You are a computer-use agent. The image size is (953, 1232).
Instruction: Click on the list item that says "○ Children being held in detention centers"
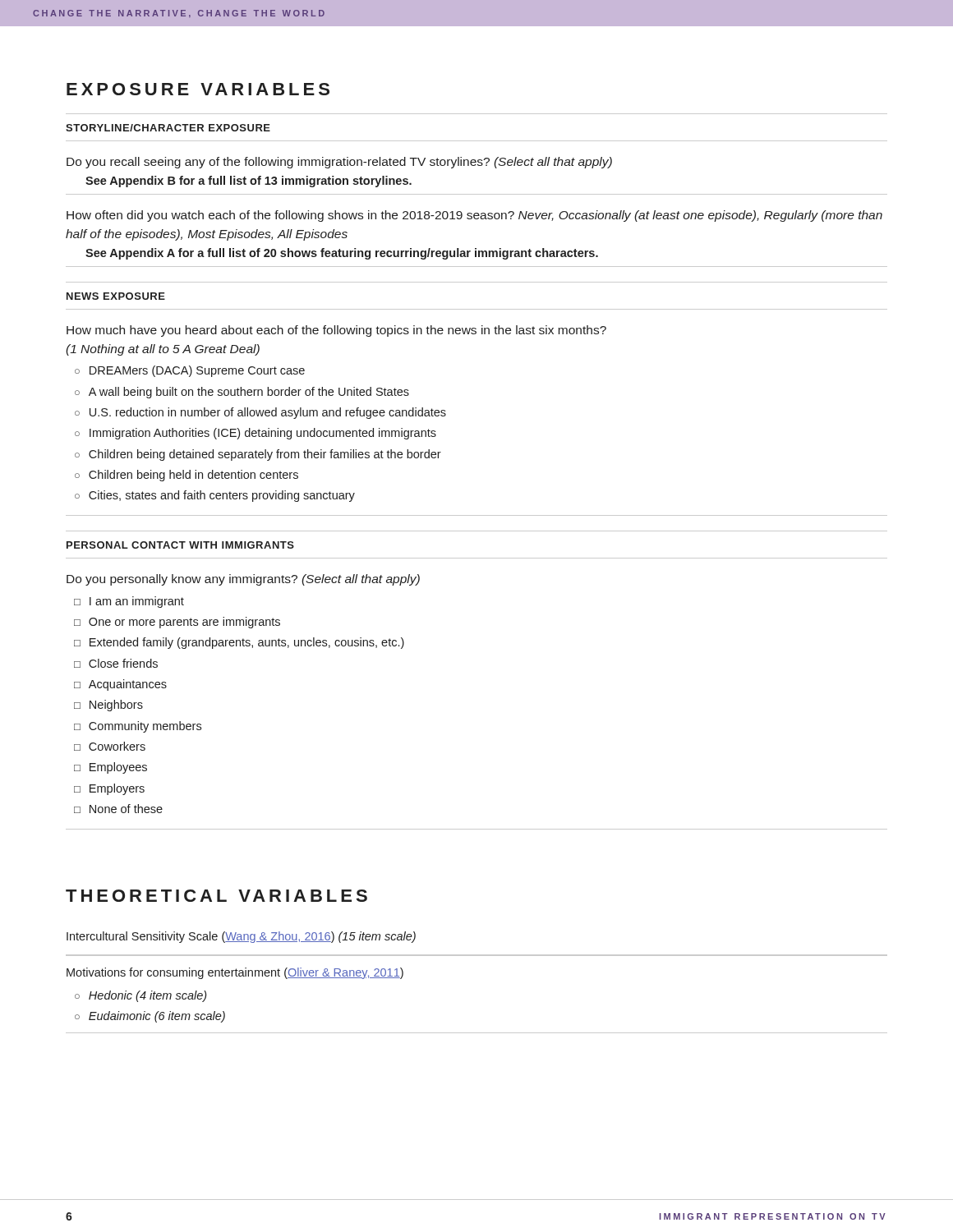tap(186, 475)
